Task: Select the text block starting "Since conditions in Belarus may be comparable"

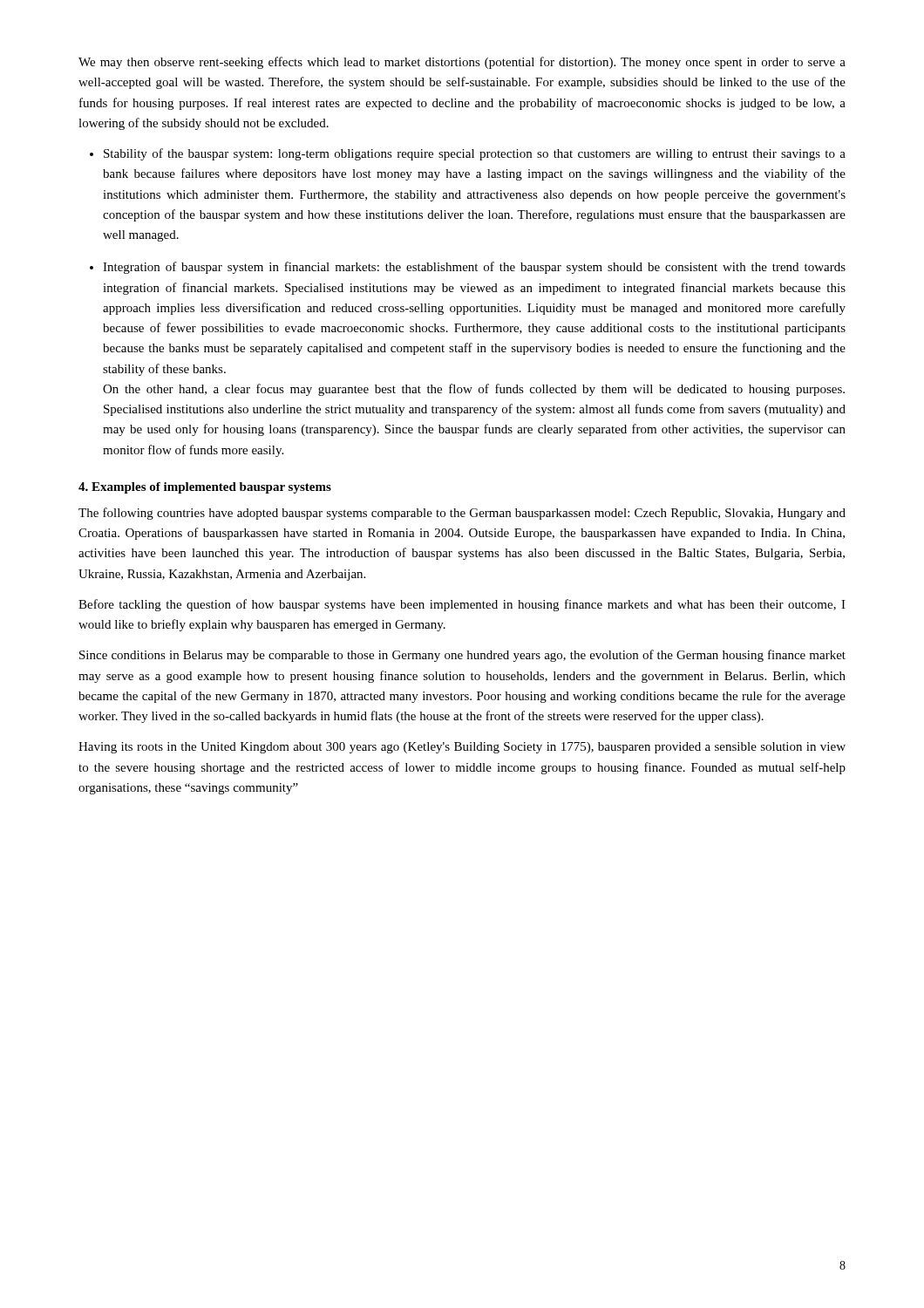Action: click(462, 686)
